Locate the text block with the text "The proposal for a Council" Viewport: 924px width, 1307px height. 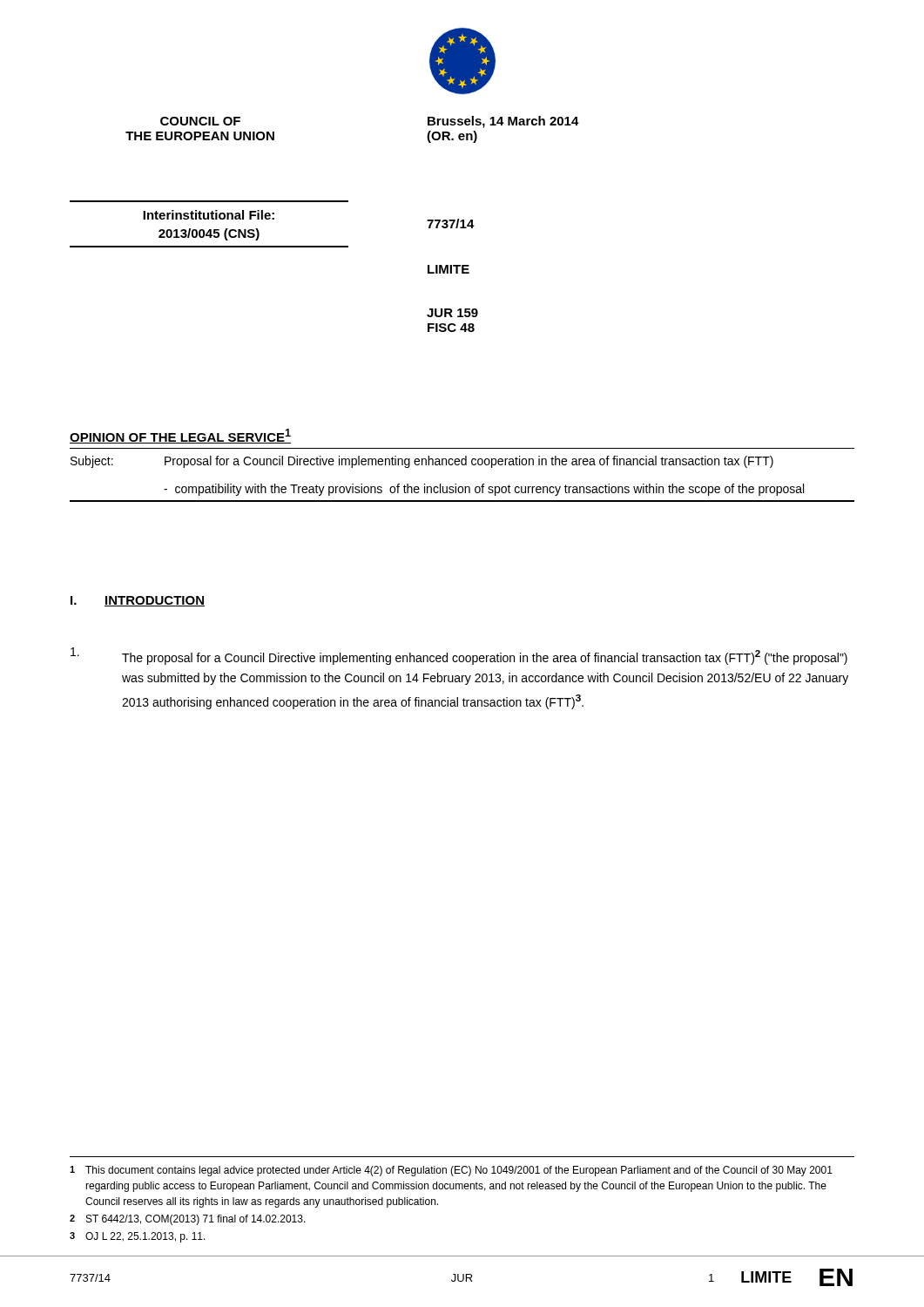[462, 679]
